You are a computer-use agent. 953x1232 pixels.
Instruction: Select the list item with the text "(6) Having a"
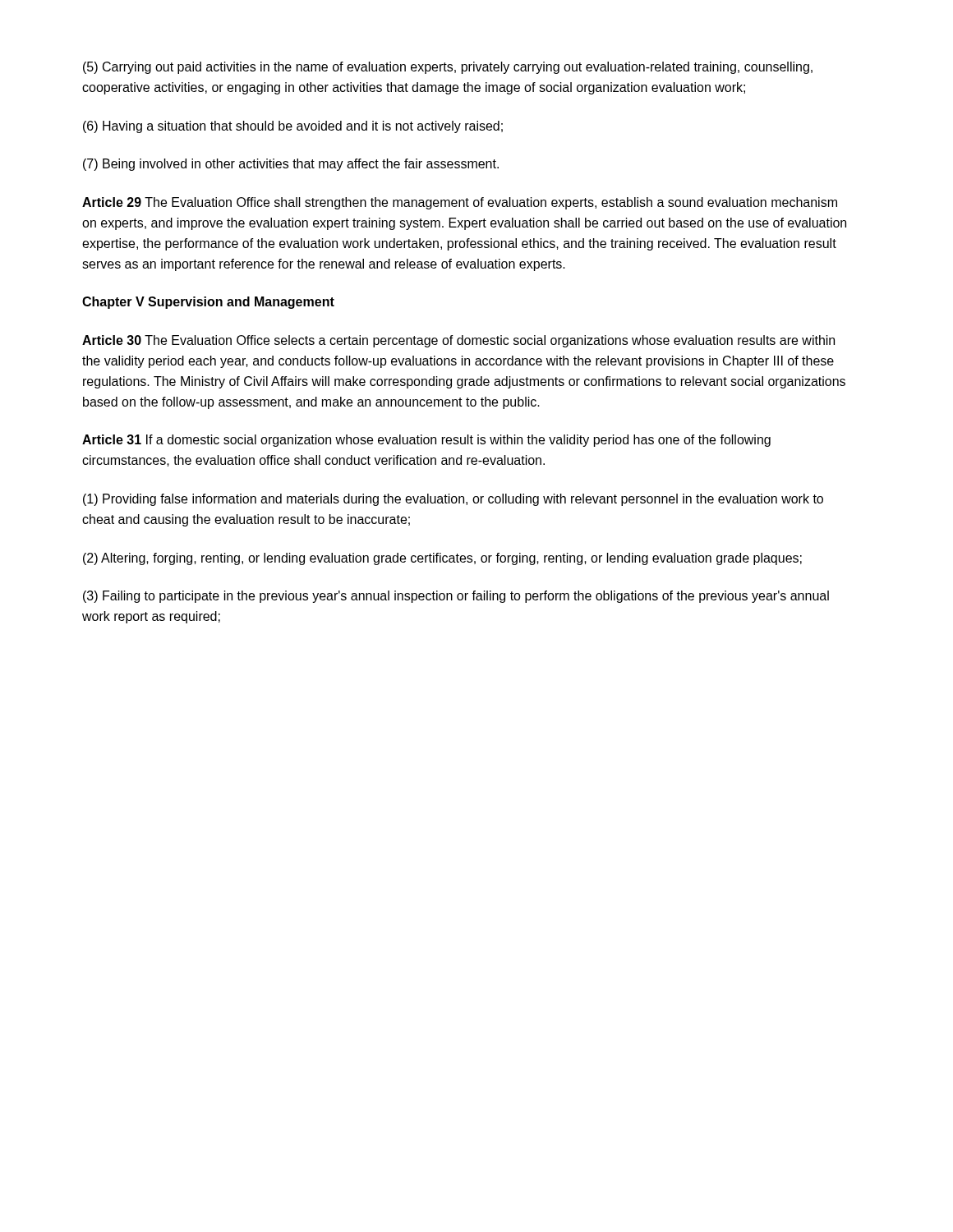point(293,126)
